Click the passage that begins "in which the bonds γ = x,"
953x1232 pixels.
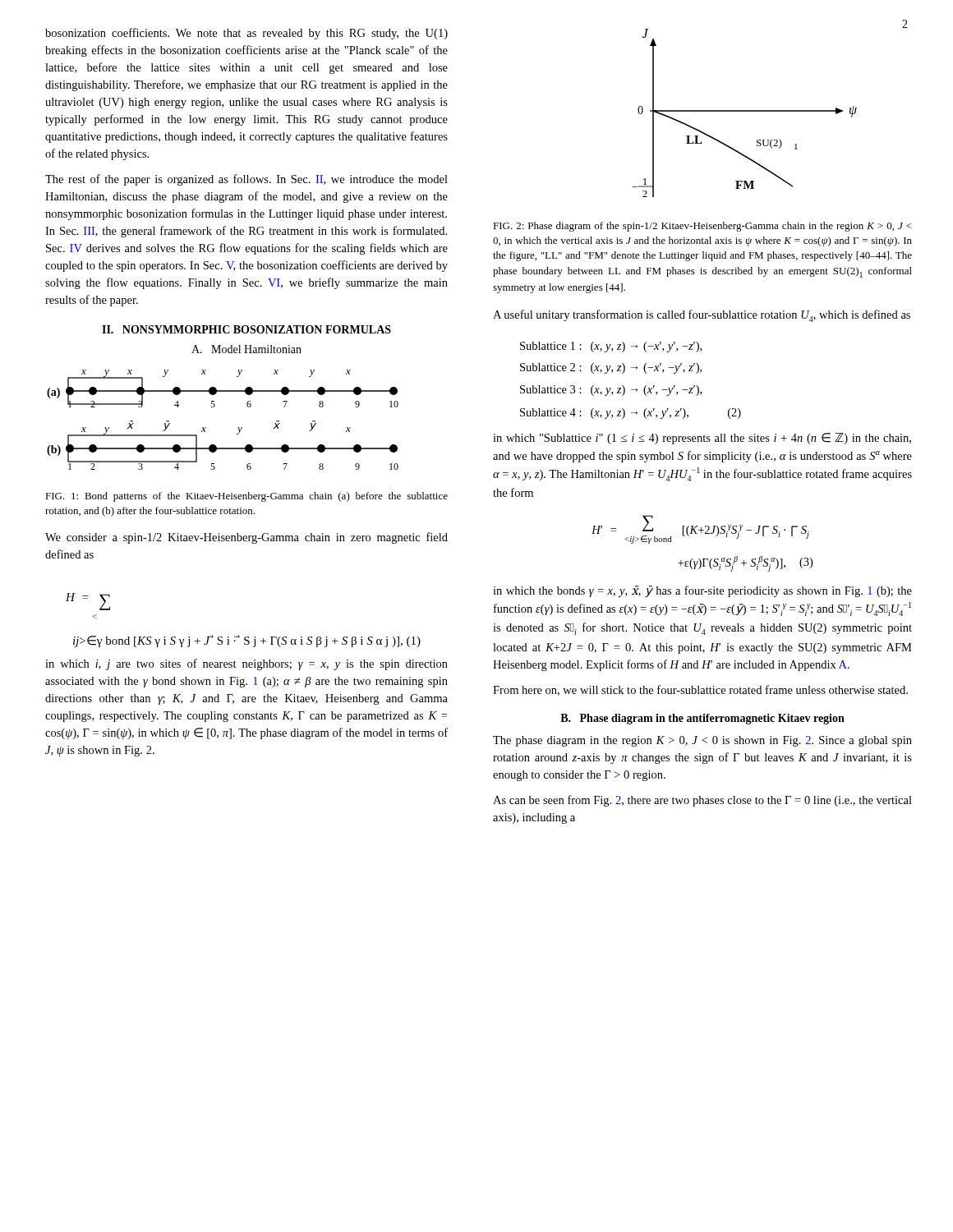click(702, 628)
